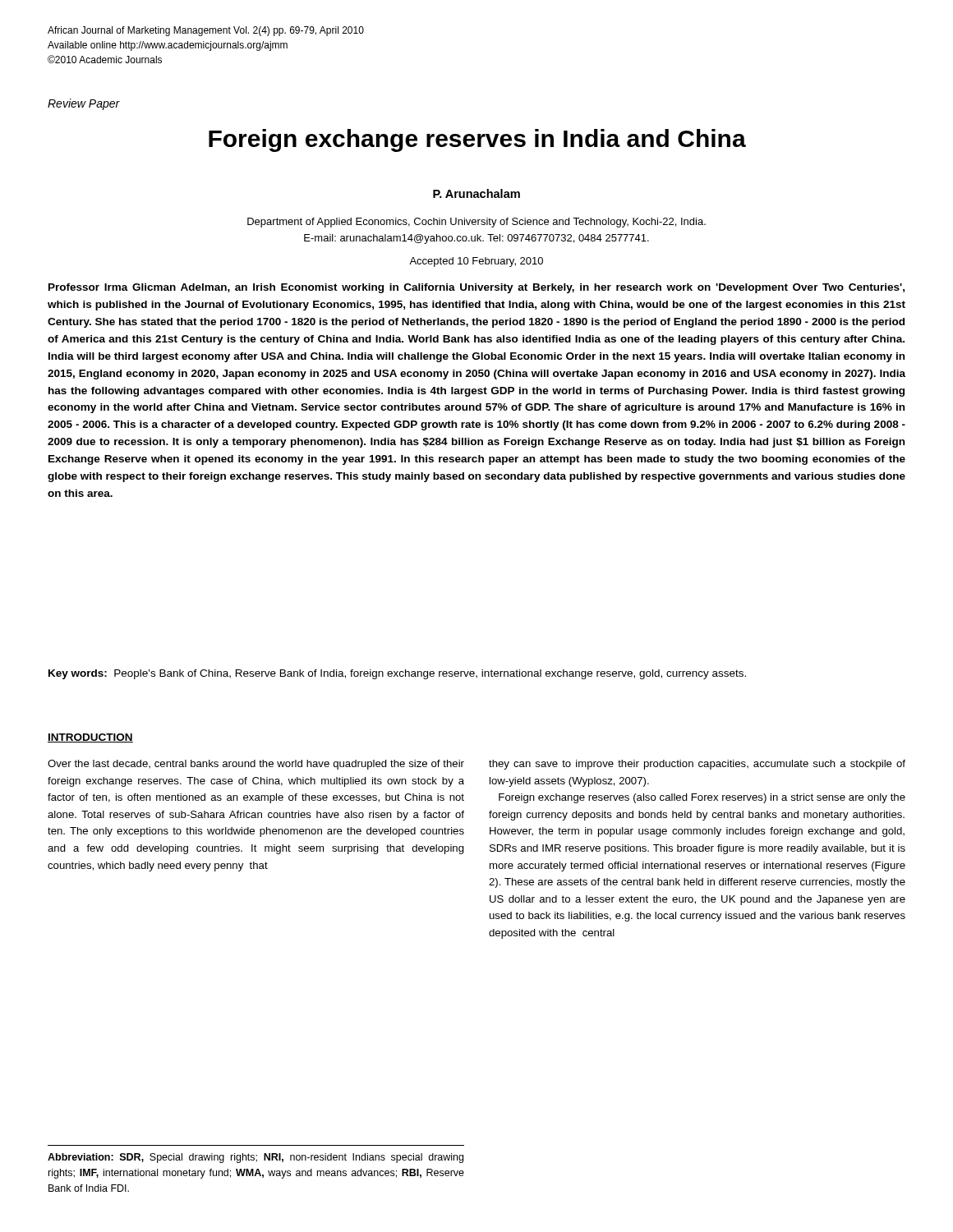Find the text block that says "Department of Applied Economics, Cochin"

click(x=476, y=230)
